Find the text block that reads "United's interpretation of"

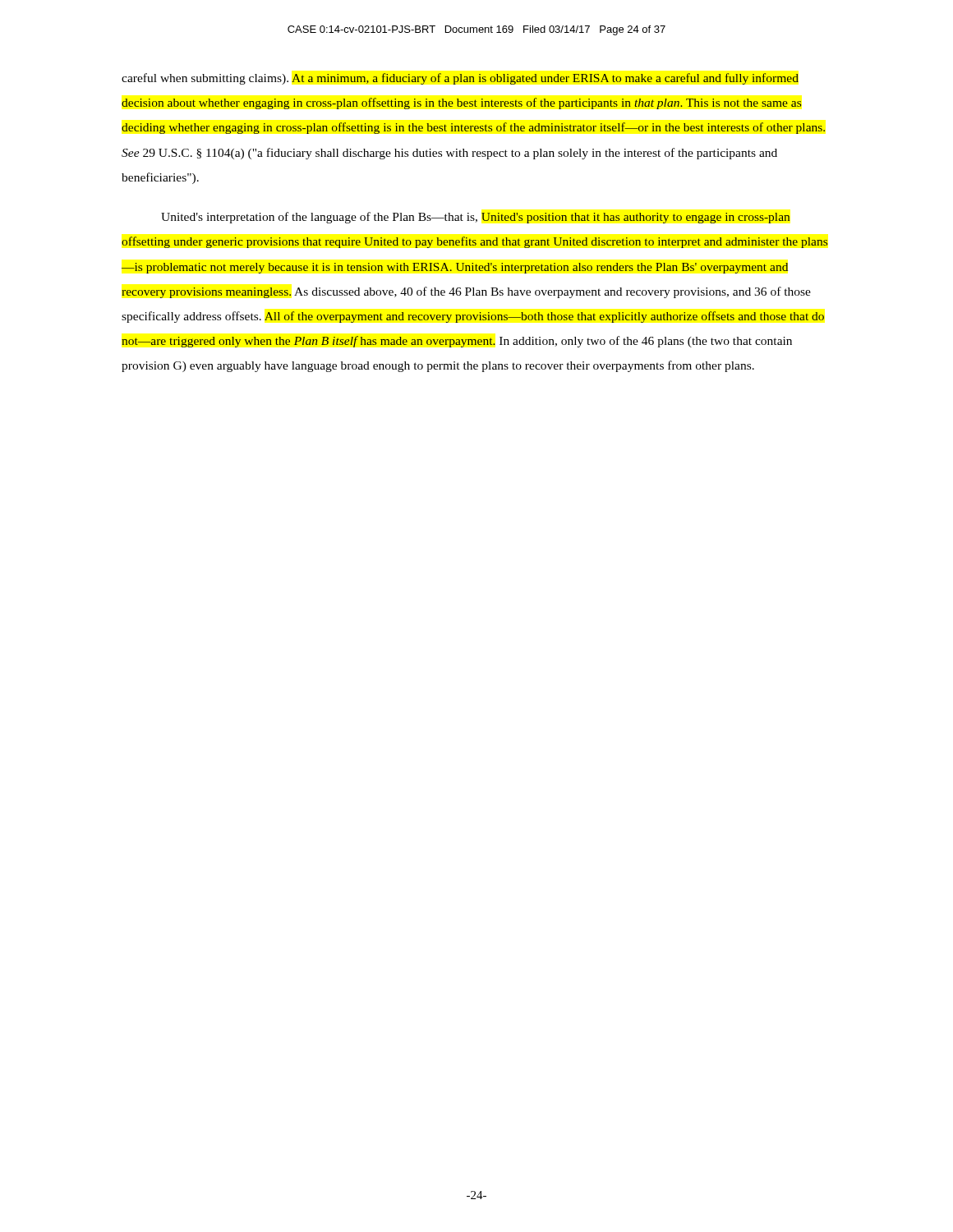click(x=475, y=291)
